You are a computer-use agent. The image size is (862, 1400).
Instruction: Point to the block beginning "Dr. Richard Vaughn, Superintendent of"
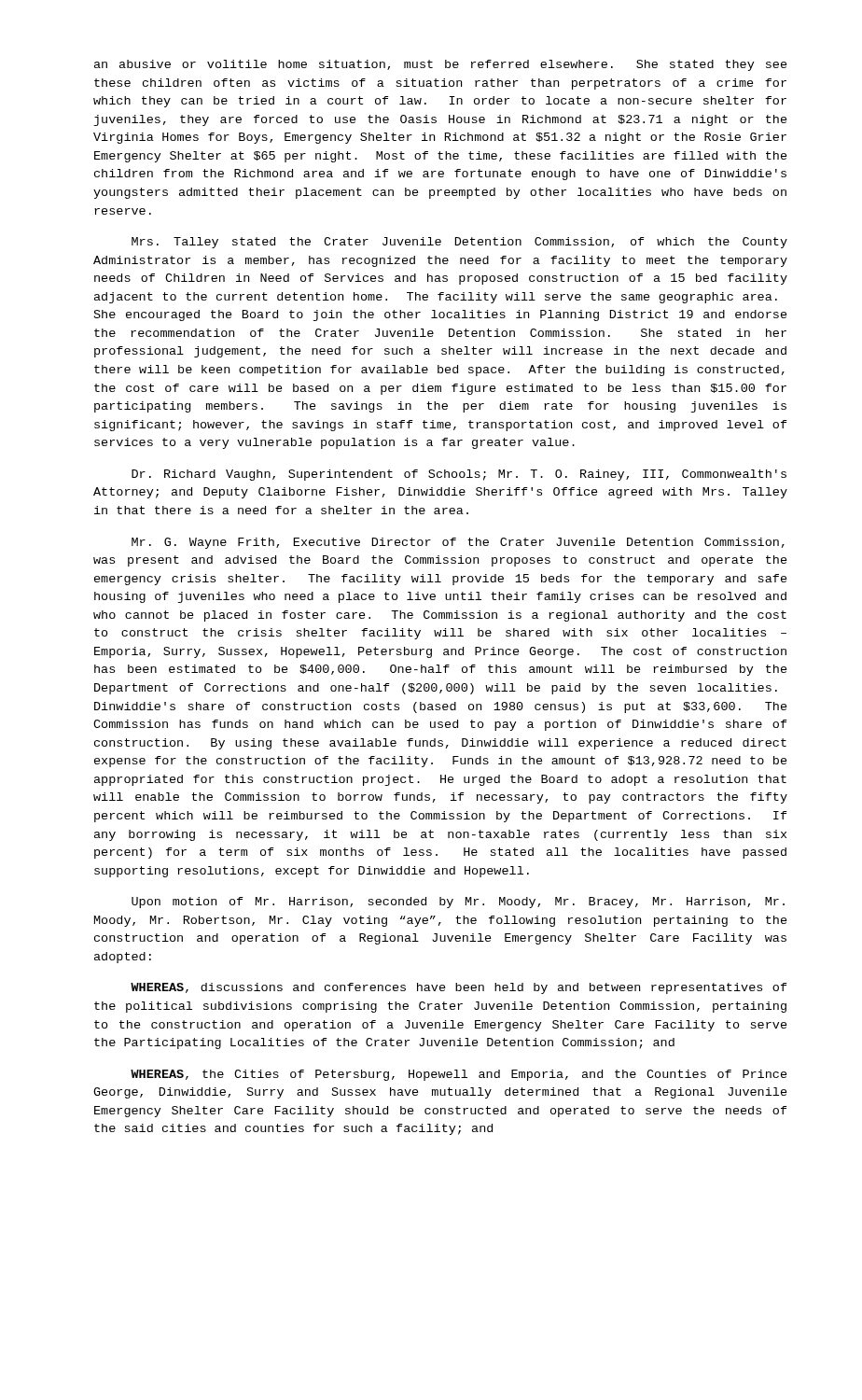pos(440,493)
